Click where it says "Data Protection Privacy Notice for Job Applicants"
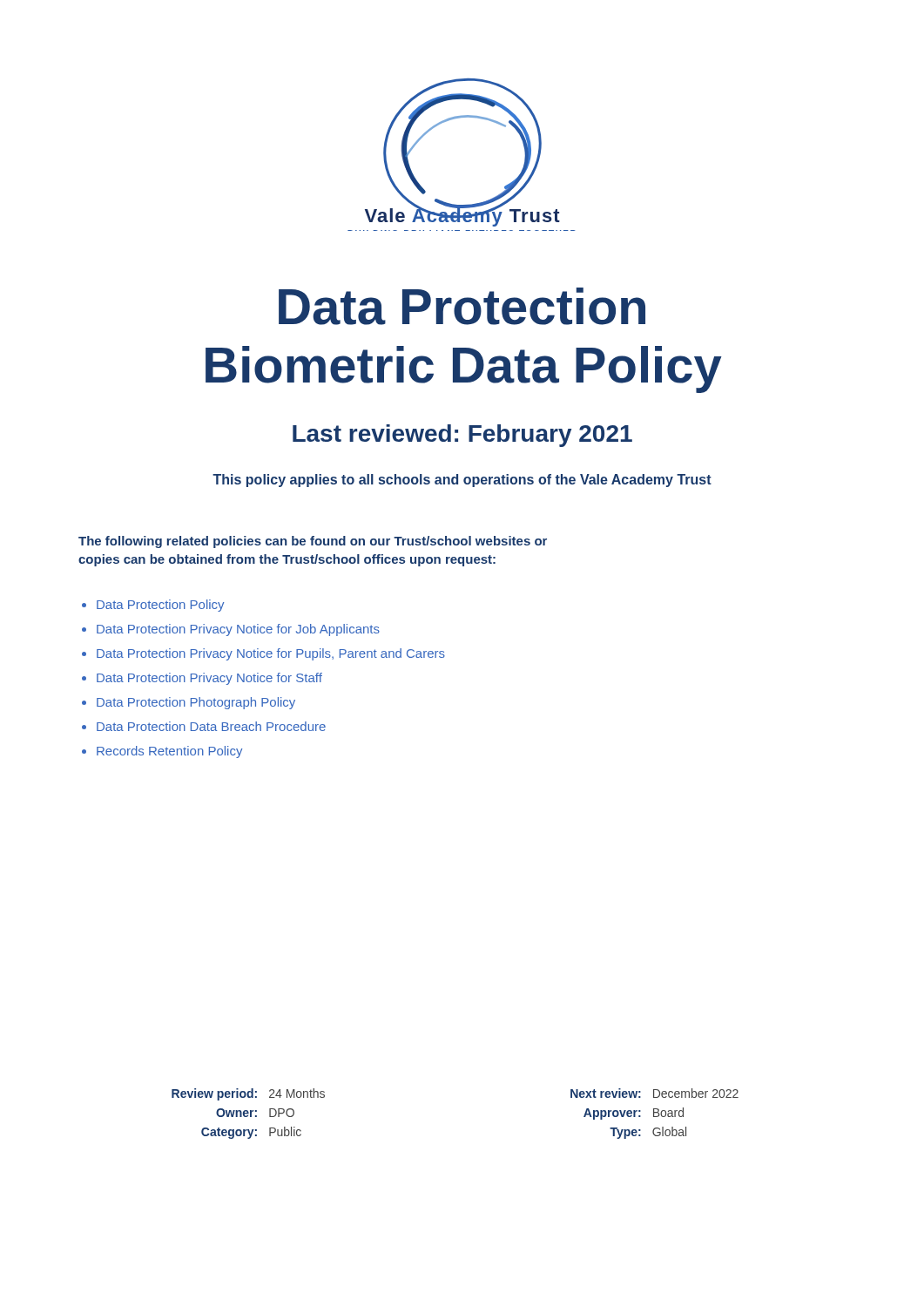 point(238,629)
